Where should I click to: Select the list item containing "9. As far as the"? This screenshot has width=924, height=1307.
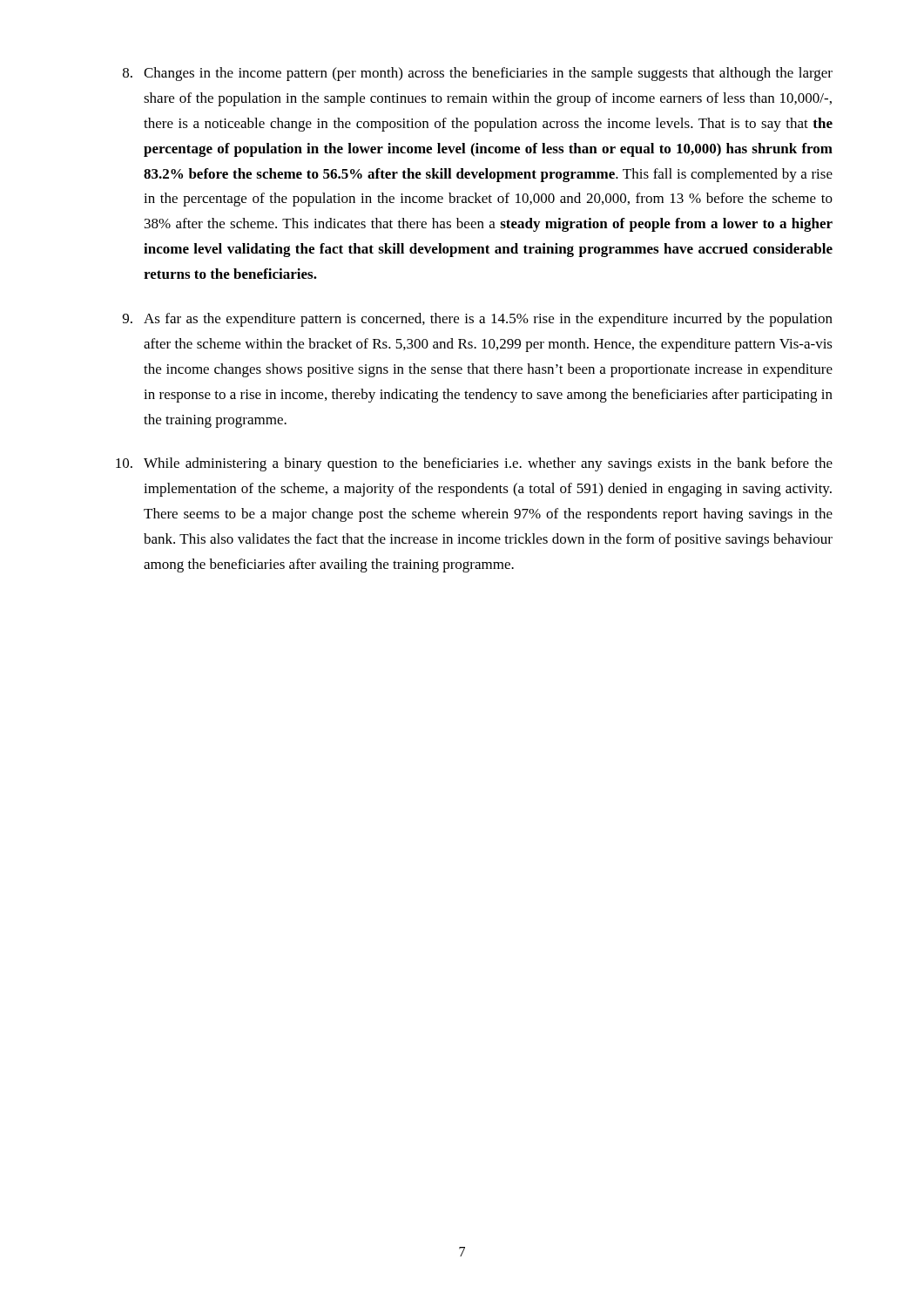[462, 370]
